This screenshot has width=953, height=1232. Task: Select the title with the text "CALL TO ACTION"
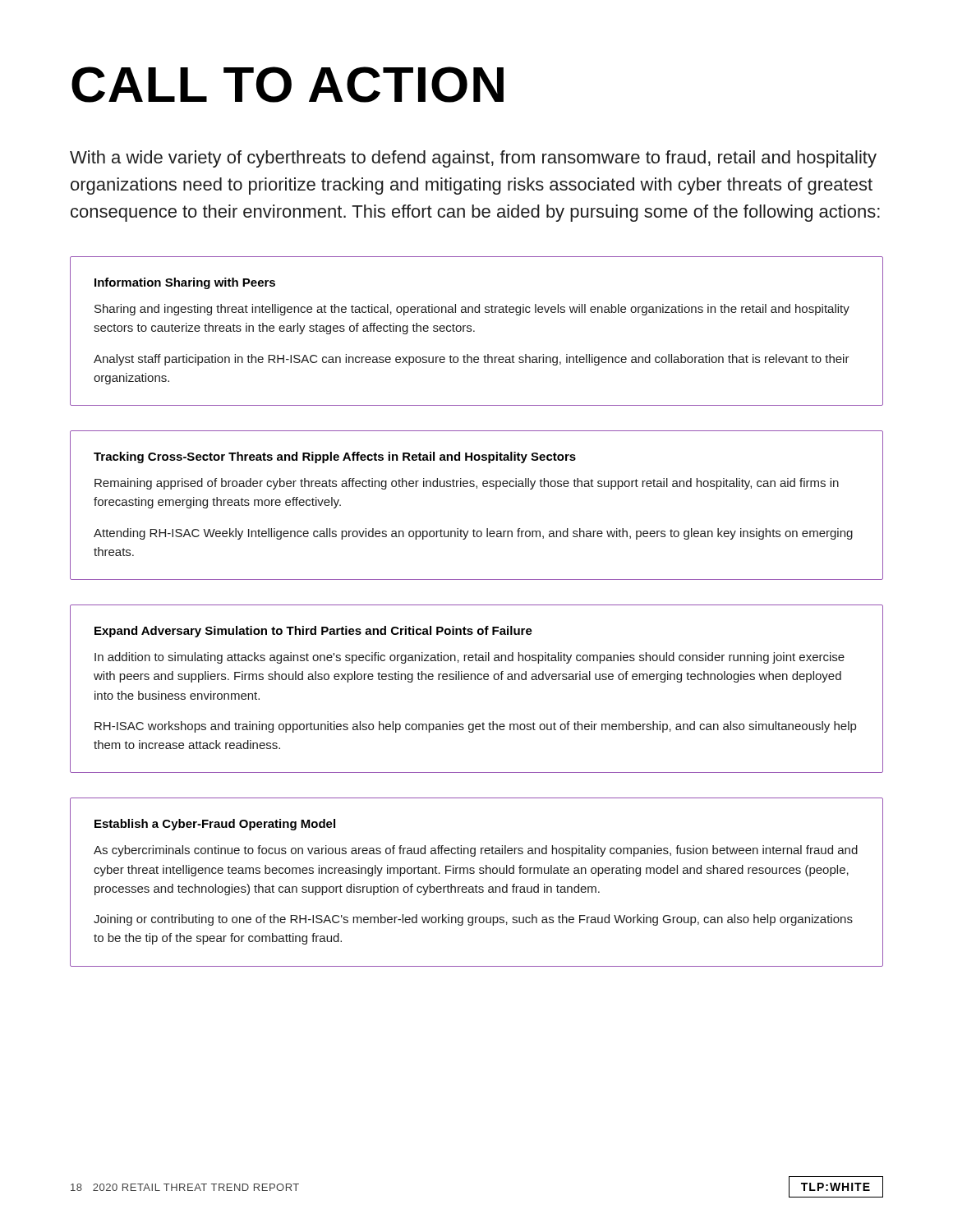(x=289, y=84)
